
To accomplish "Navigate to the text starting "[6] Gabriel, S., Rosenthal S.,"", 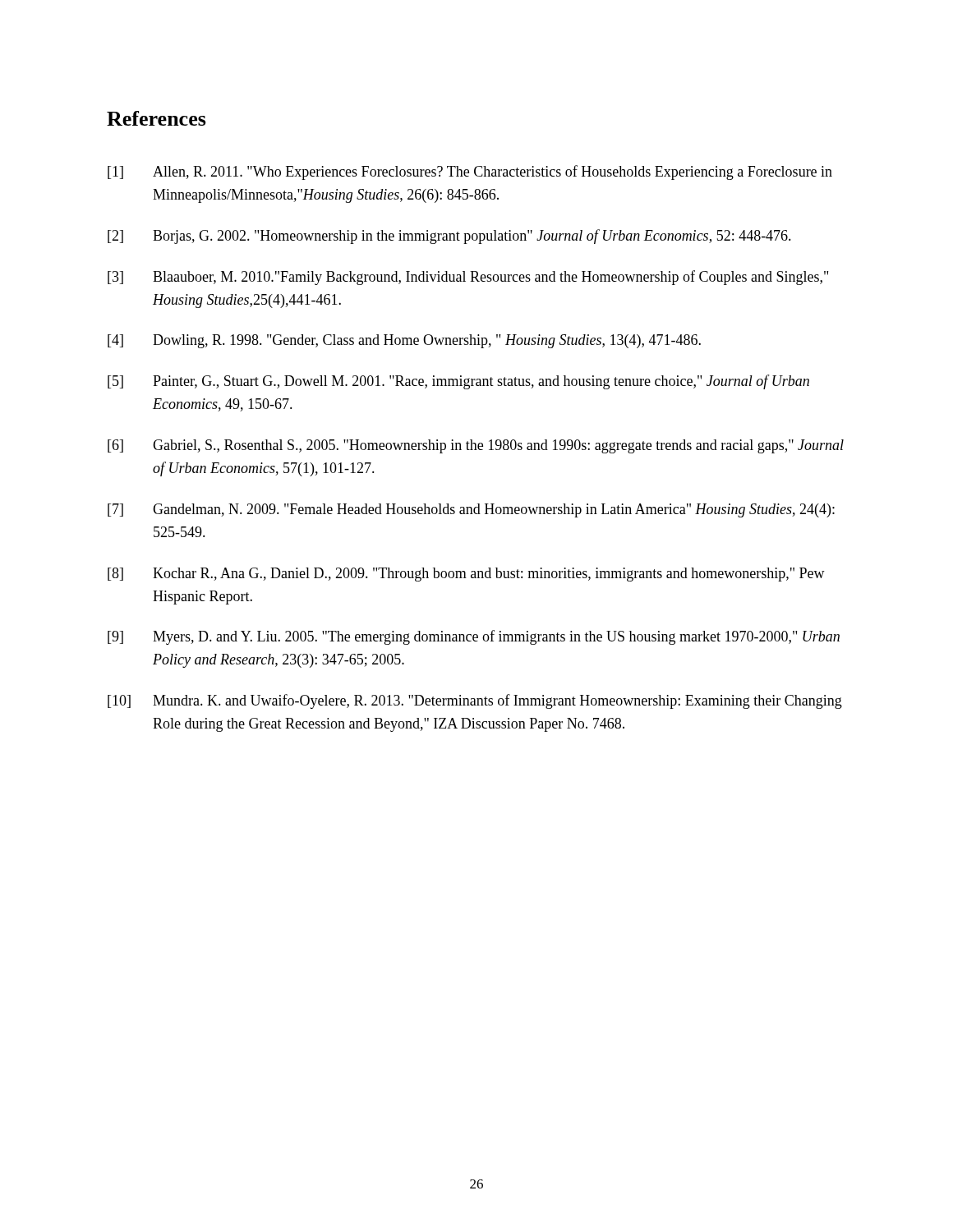I will click(476, 458).
